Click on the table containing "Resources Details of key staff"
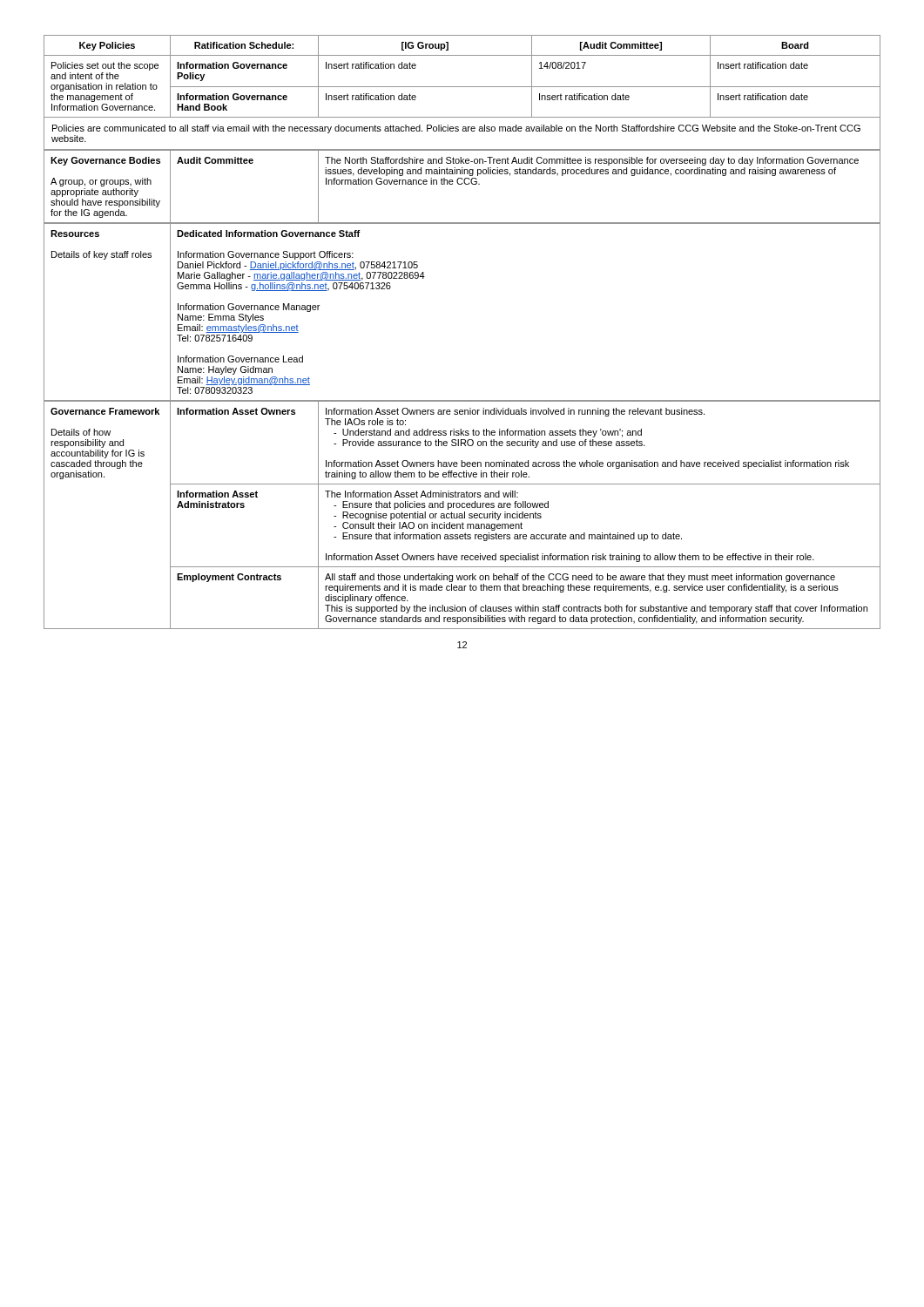 (462, 312)
